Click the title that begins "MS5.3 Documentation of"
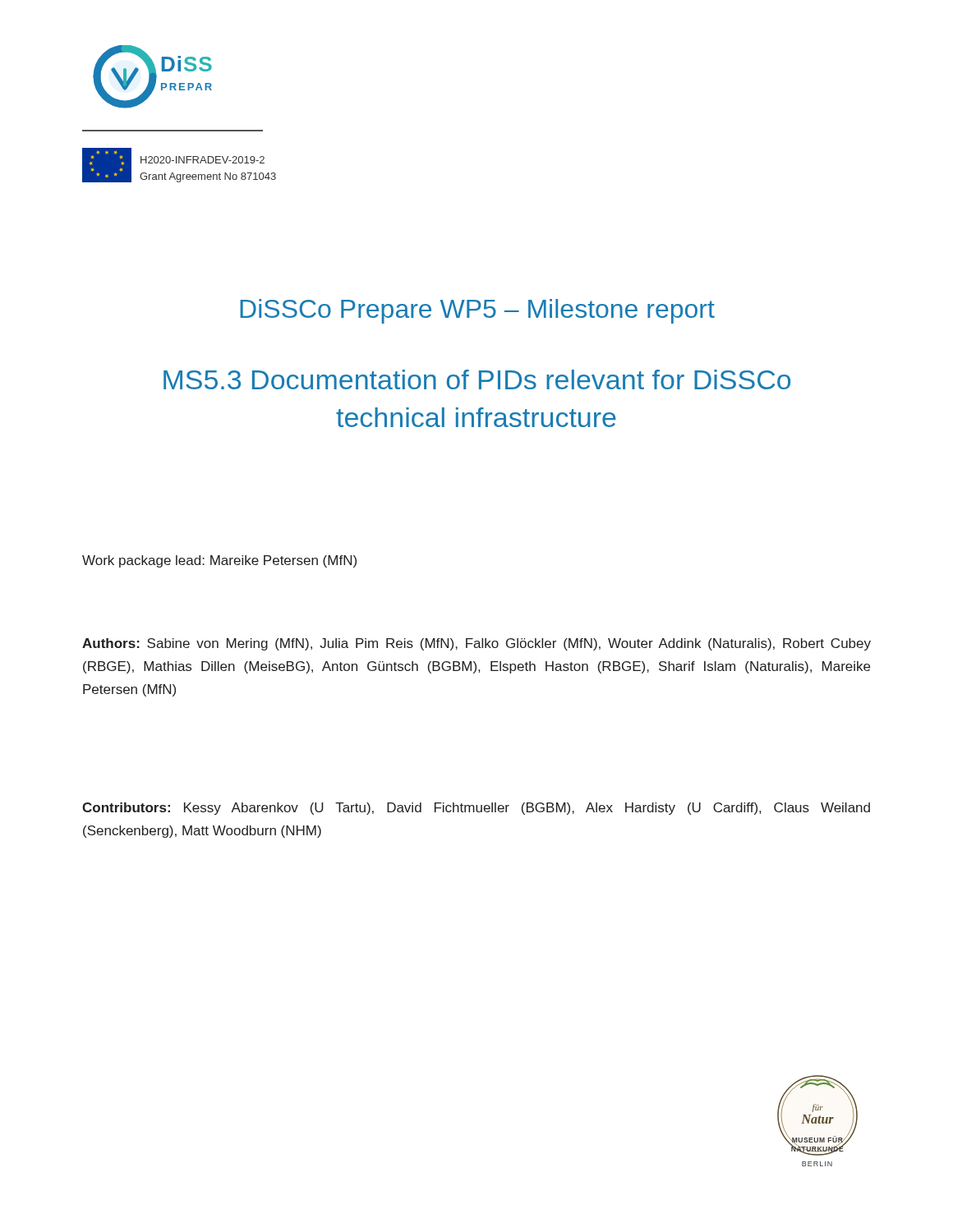The height and width of the screenshot is (1232, 953). click(x=476, y=398)
